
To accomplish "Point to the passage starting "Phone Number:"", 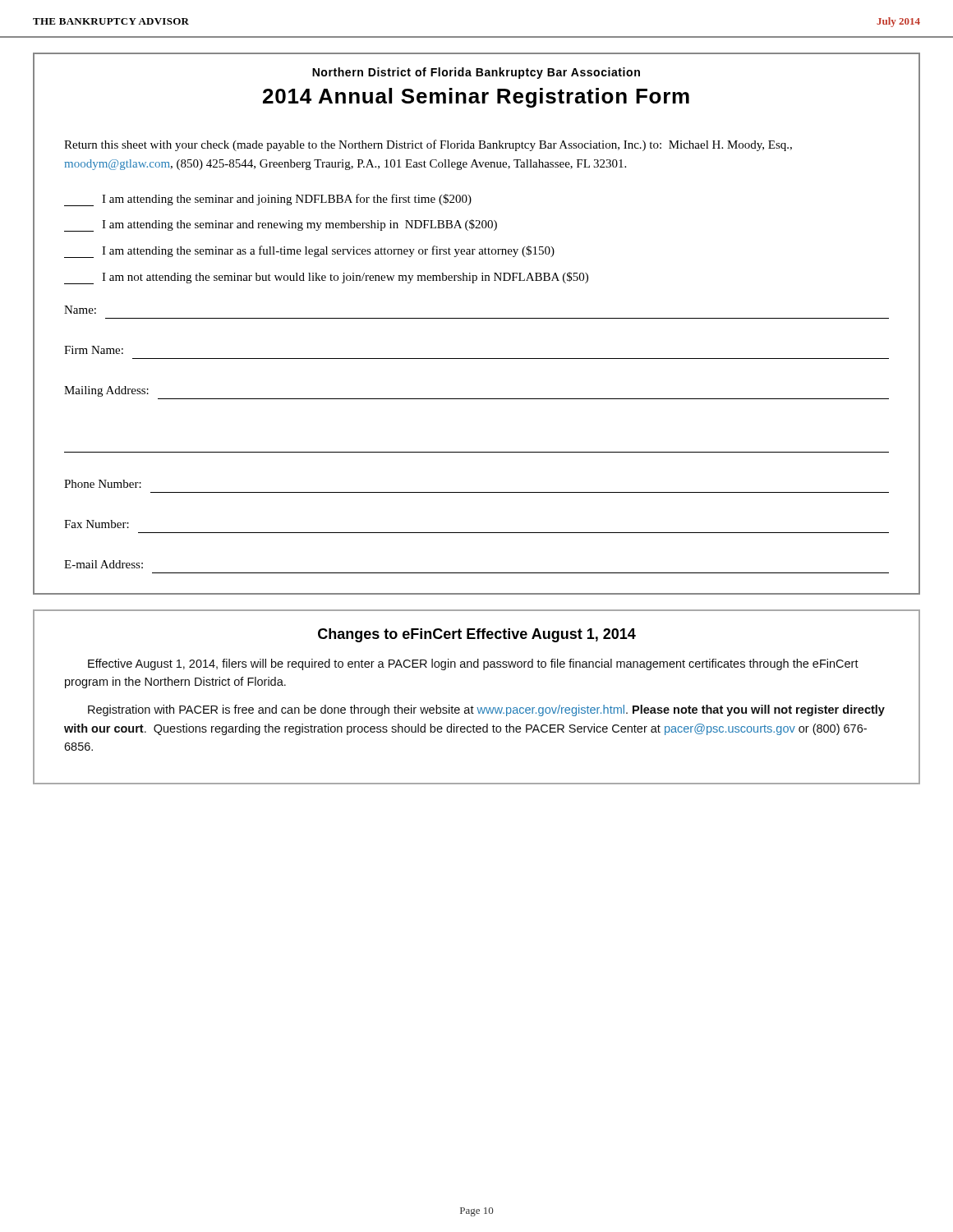I will [x=476, y=484].
